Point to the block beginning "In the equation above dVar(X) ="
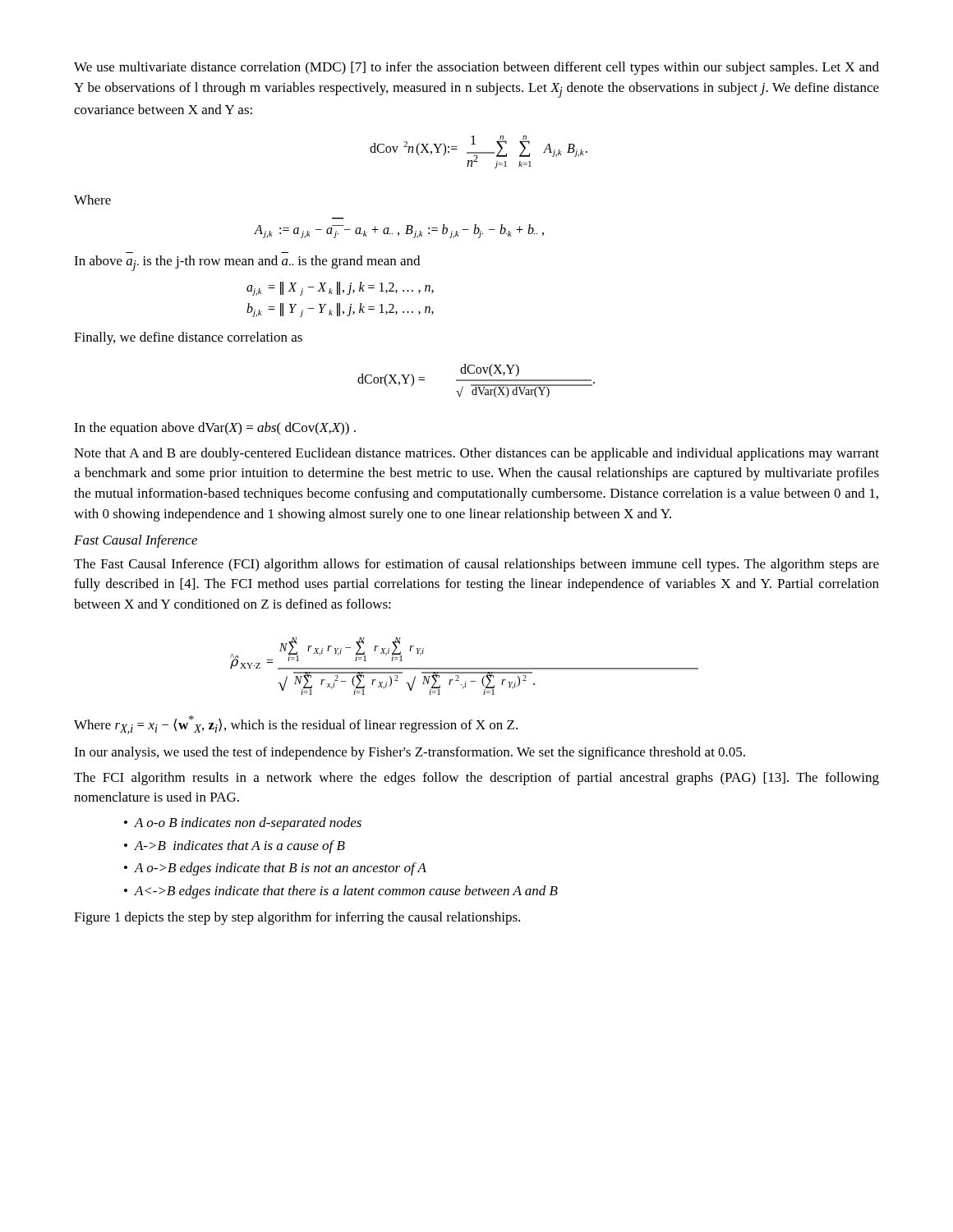Screen dimensions: 1232x953 [x=215, y=428]
